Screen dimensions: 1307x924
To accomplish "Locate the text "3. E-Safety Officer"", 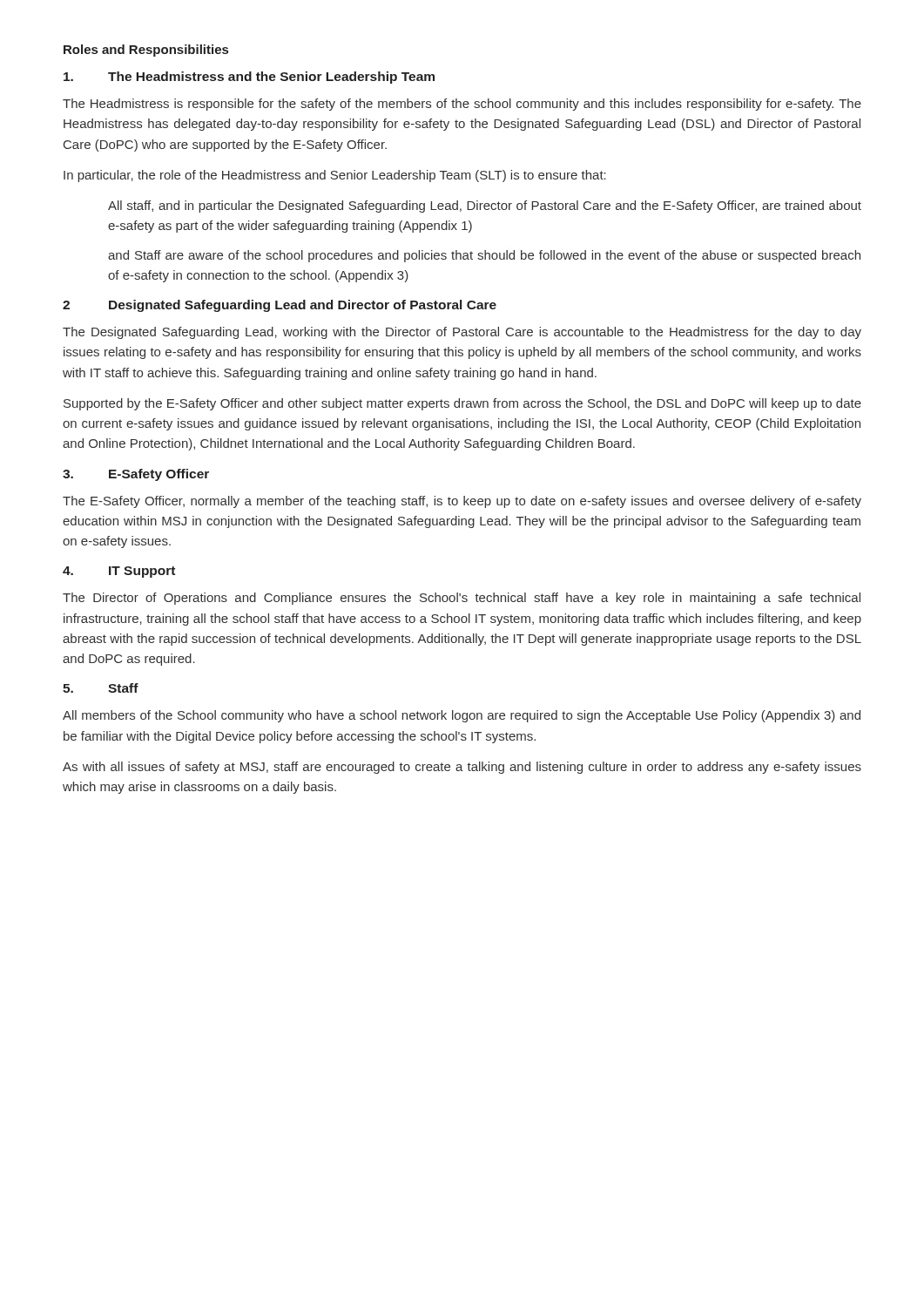I will tap(136, 474).
